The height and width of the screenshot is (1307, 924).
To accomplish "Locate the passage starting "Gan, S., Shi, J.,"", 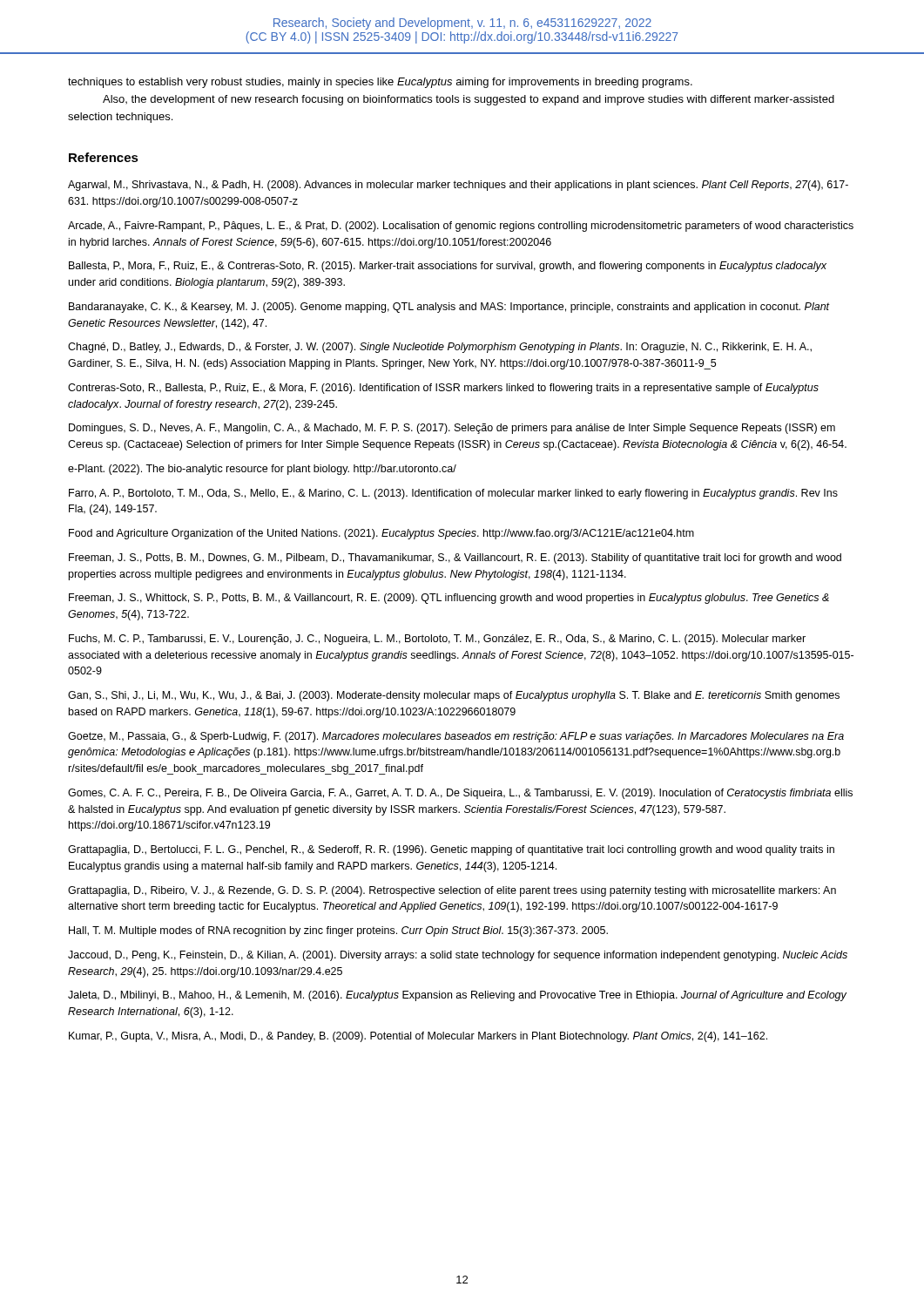I will (454, 704).
